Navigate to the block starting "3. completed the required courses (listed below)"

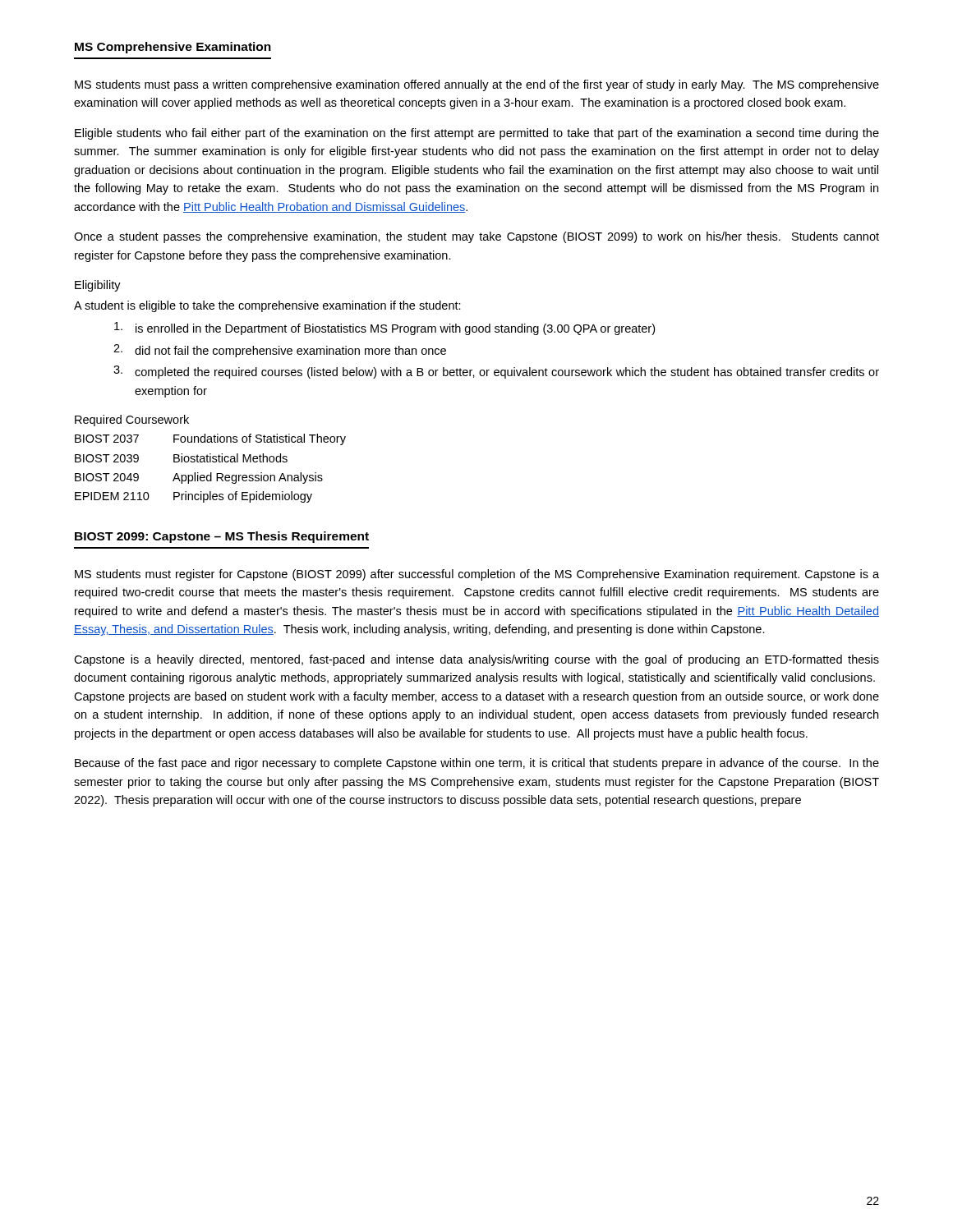click(496, 382)
